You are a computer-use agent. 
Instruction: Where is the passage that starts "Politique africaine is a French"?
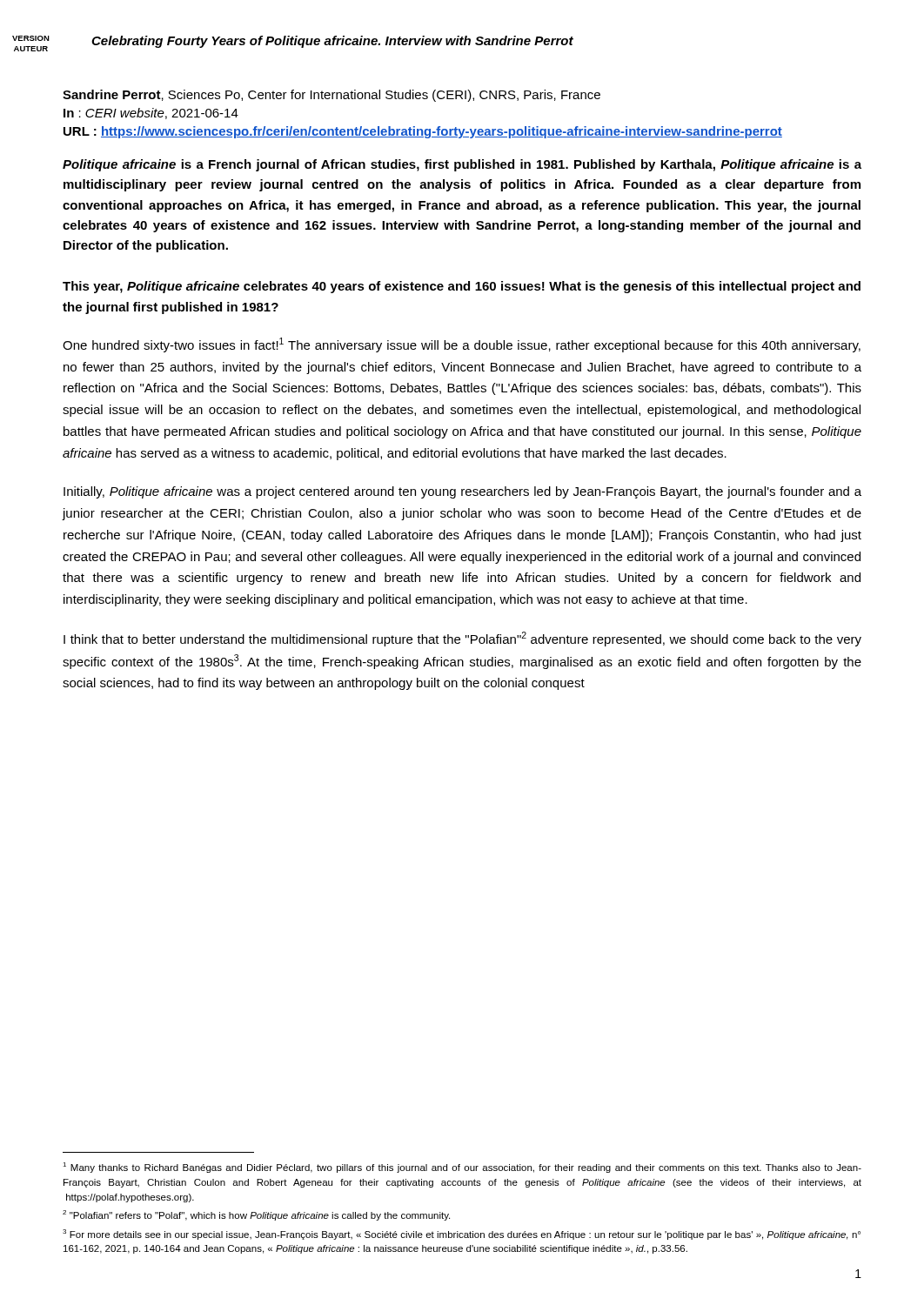462,204
